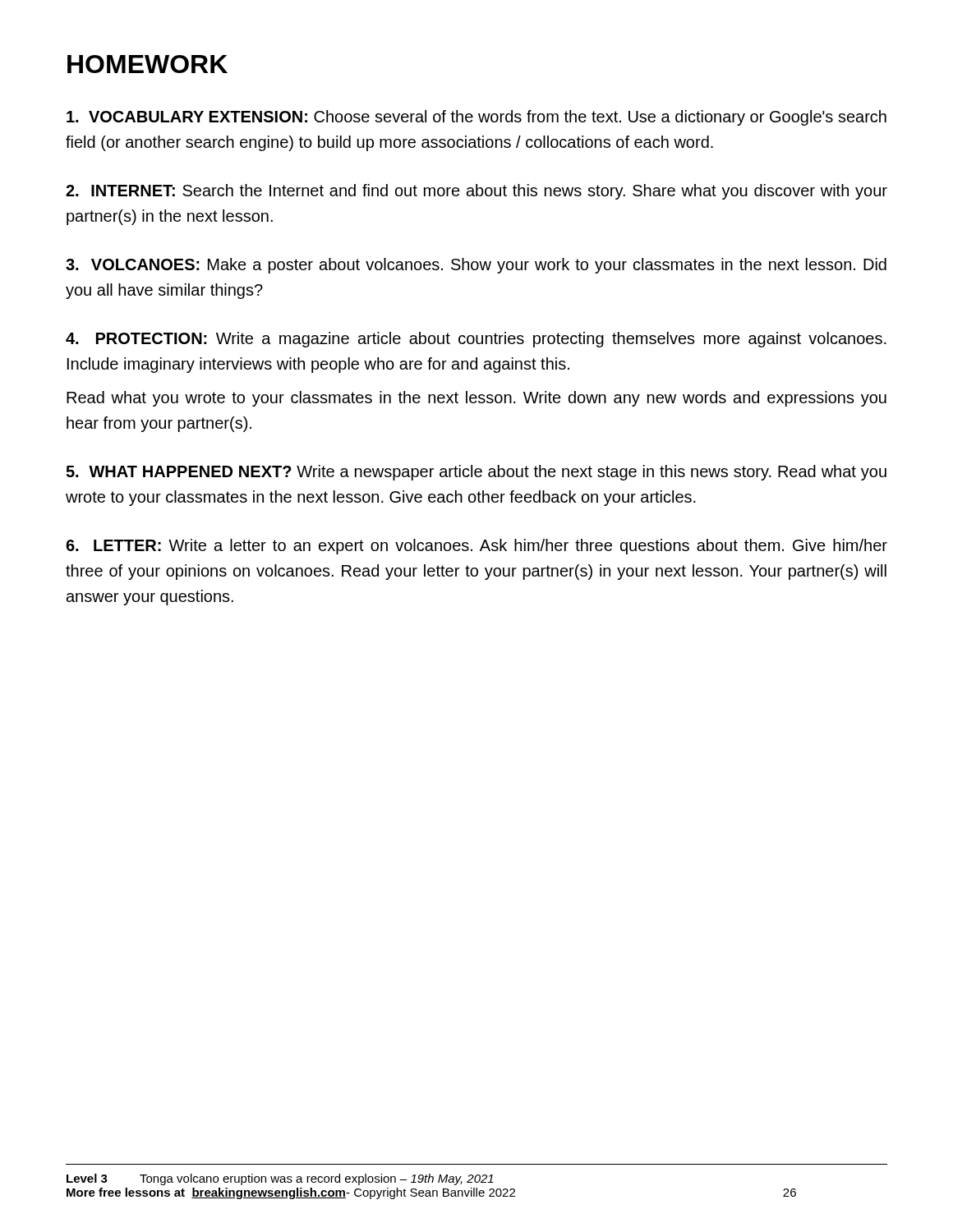953x1232 pixels.
Task: Locate the text block starting "6. LETTER: Write a"
Action: pos(476,571)
